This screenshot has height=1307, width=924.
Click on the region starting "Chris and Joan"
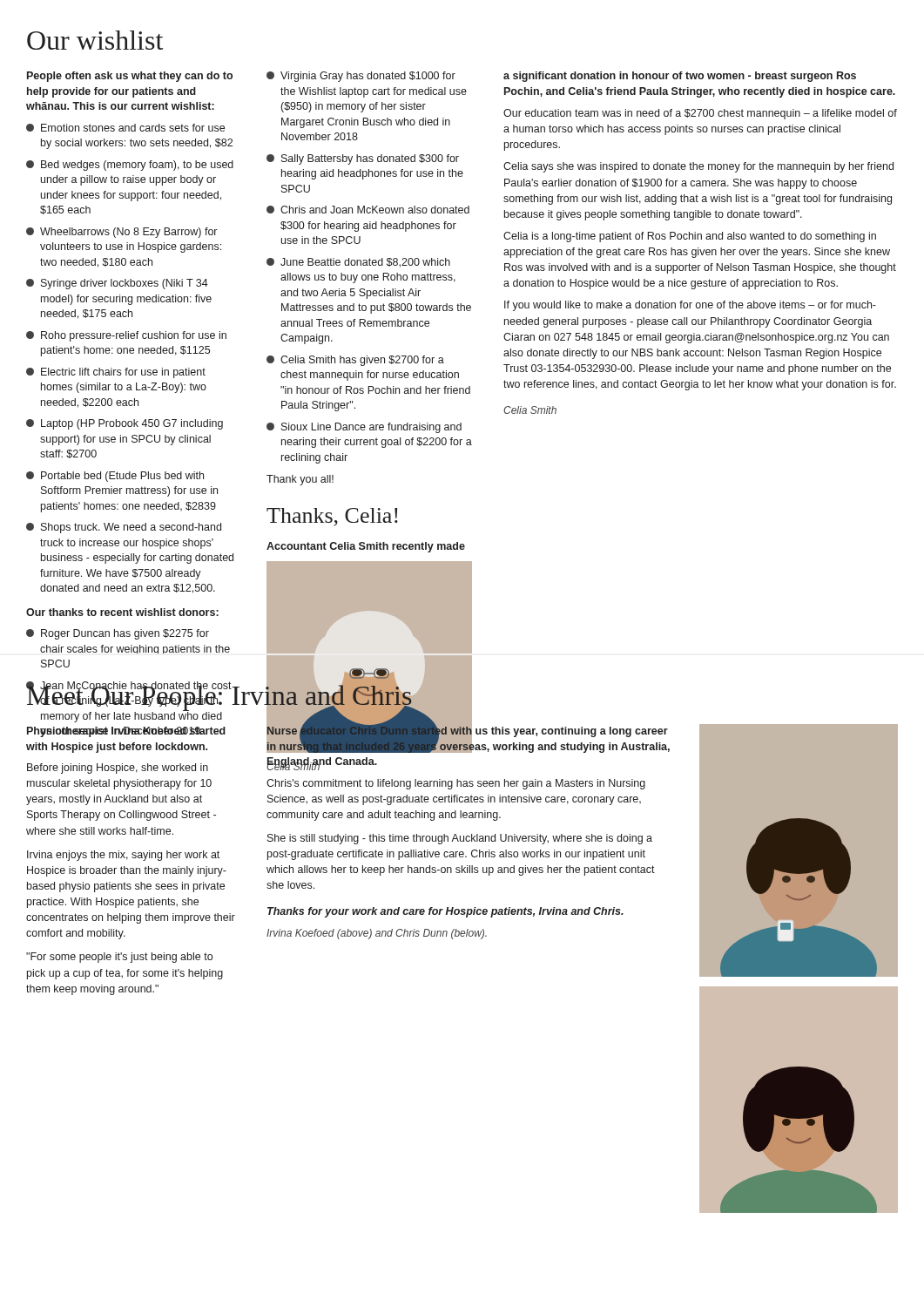(x=369, y=226)
